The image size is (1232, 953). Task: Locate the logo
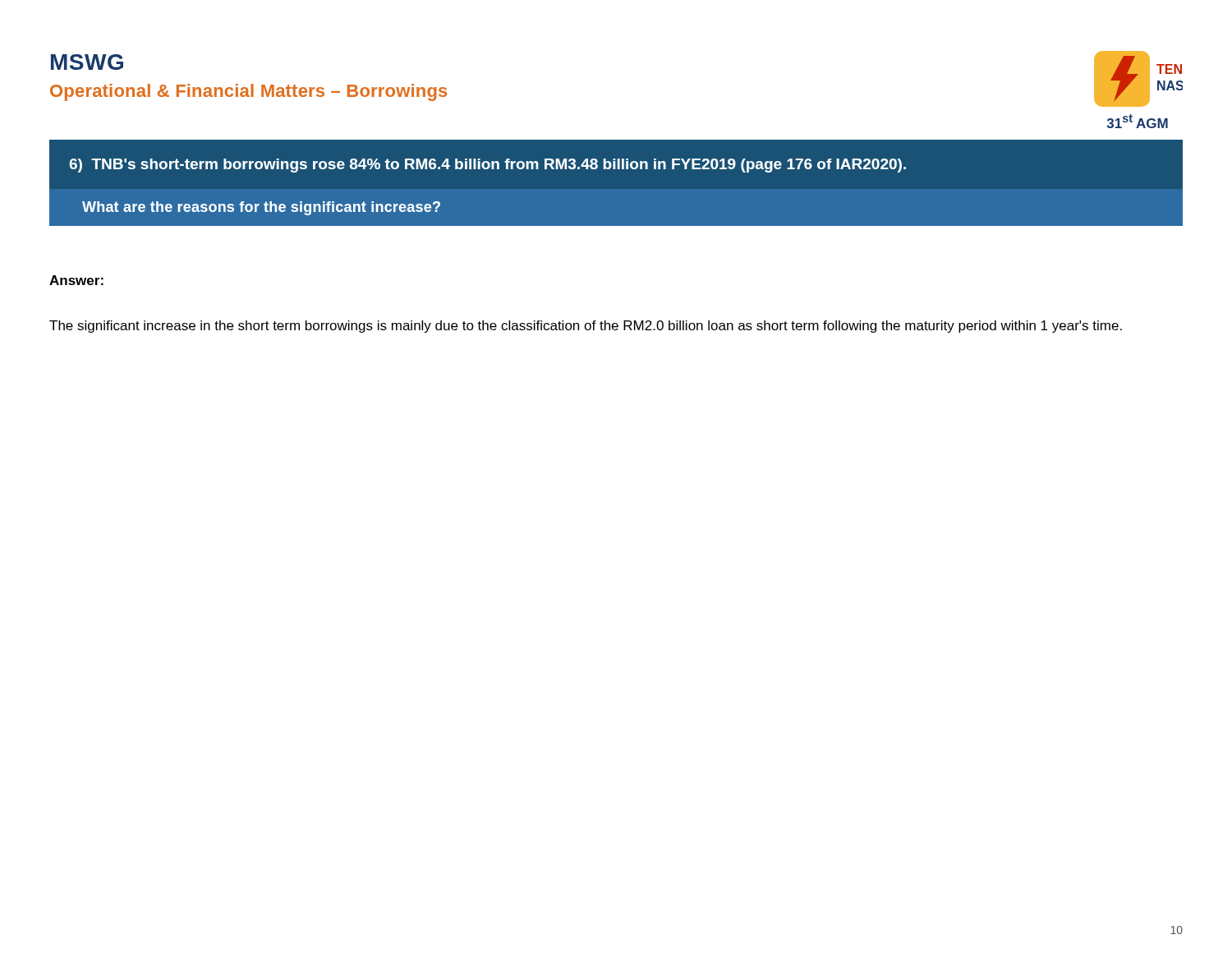[1138, 91]
